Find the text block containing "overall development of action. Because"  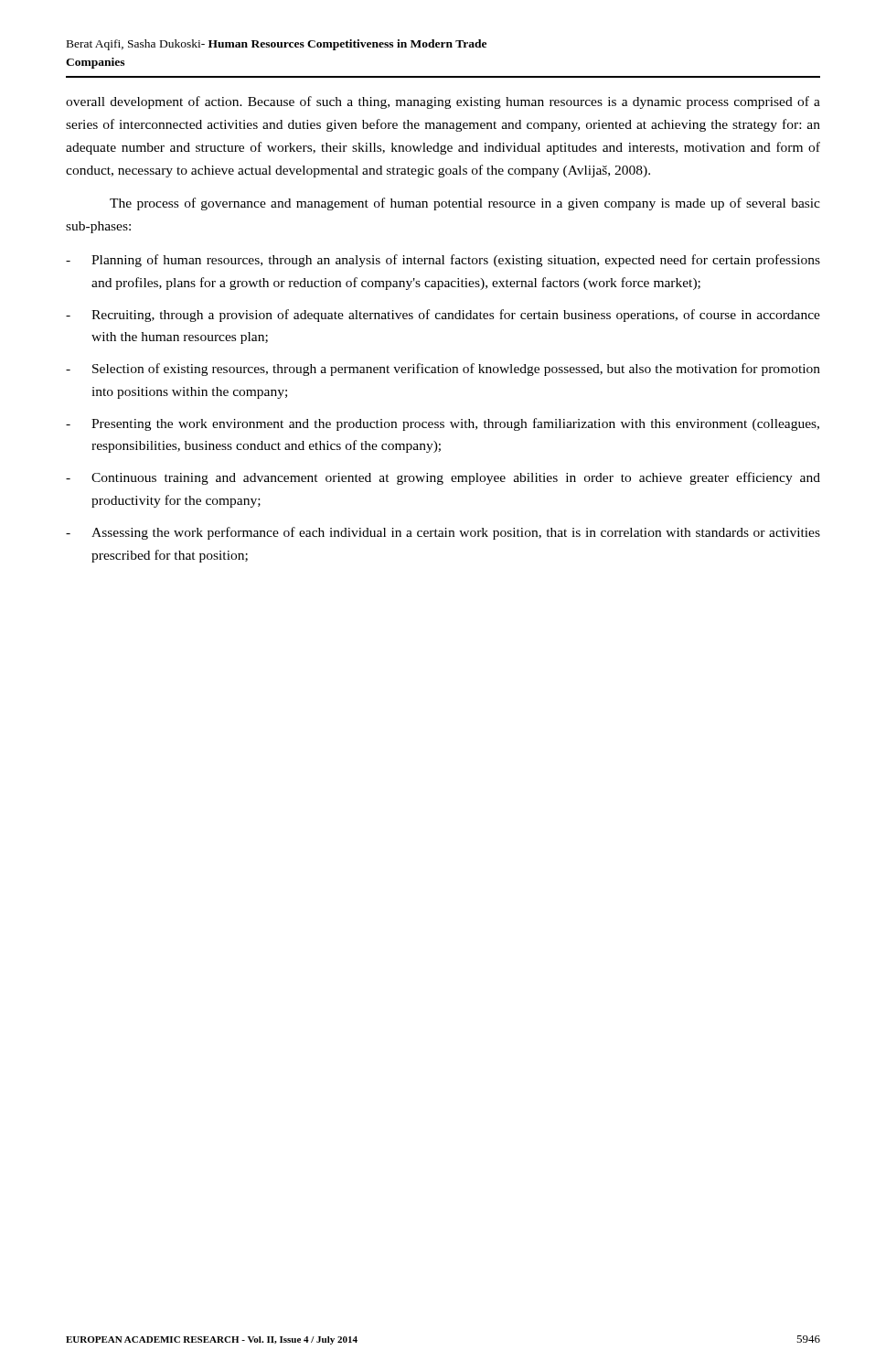pyautogui.click(x=443, y=135)
